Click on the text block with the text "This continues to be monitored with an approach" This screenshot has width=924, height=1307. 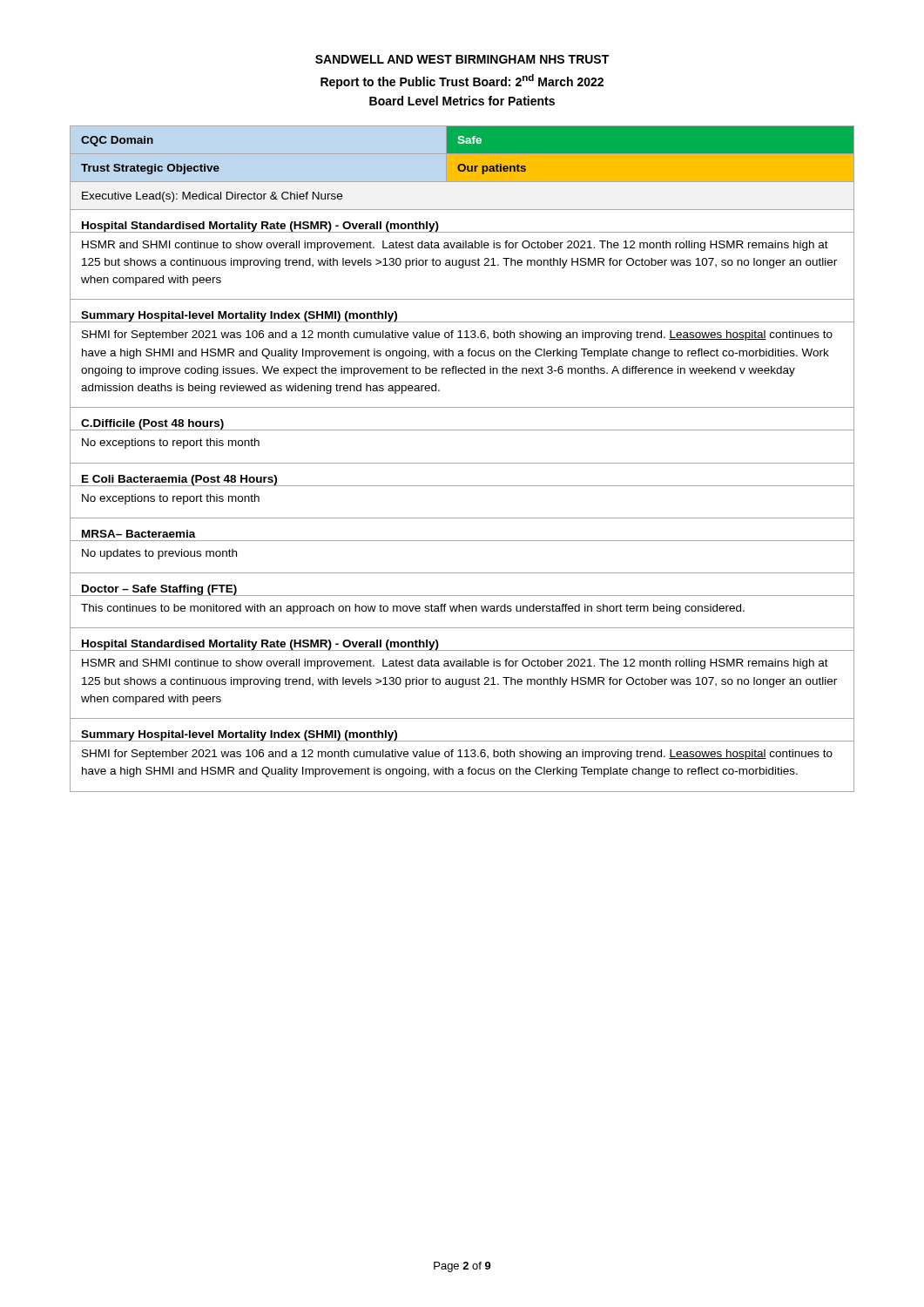coord(413,608)
